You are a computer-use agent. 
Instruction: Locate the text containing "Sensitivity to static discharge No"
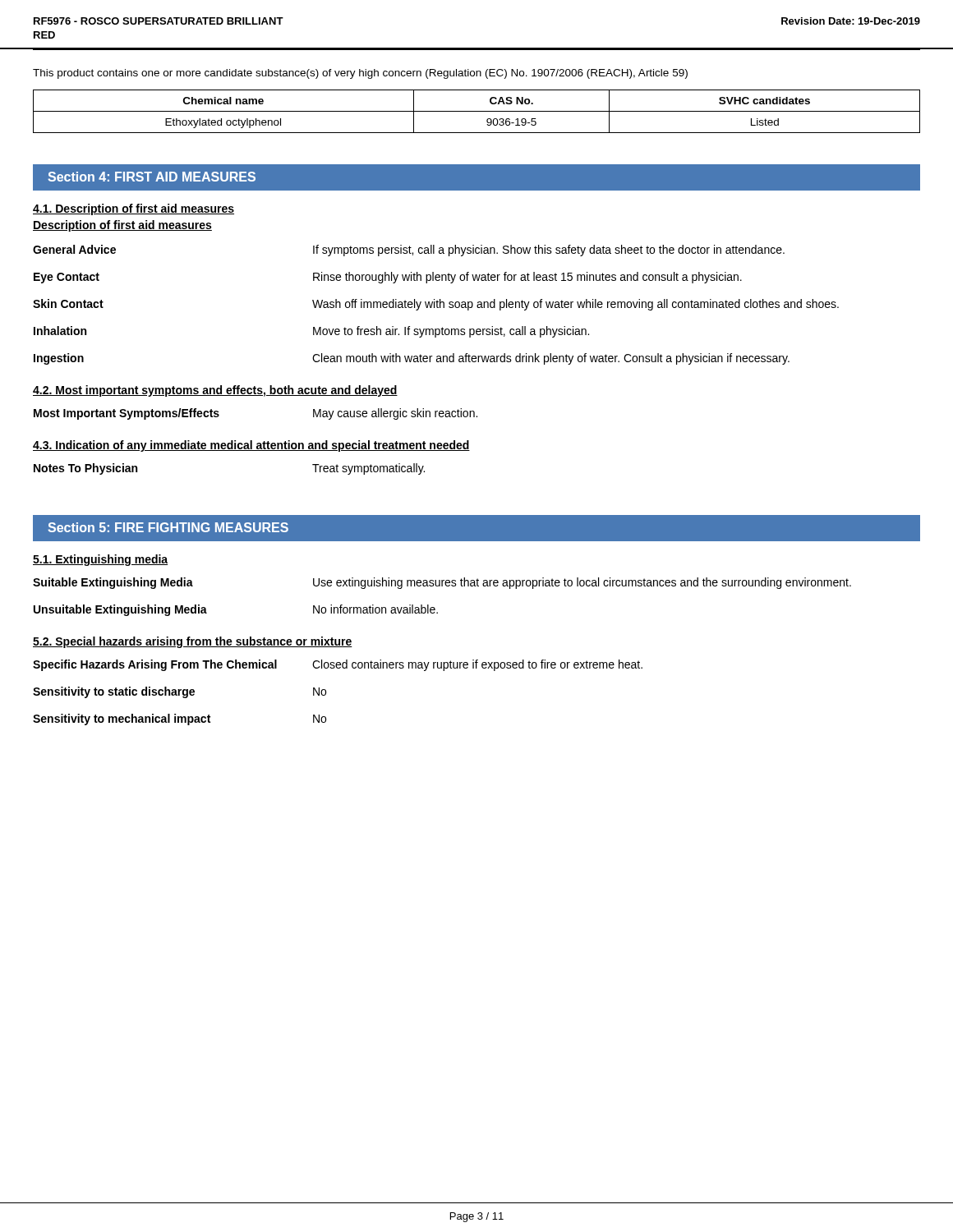(x=180, y=692)
